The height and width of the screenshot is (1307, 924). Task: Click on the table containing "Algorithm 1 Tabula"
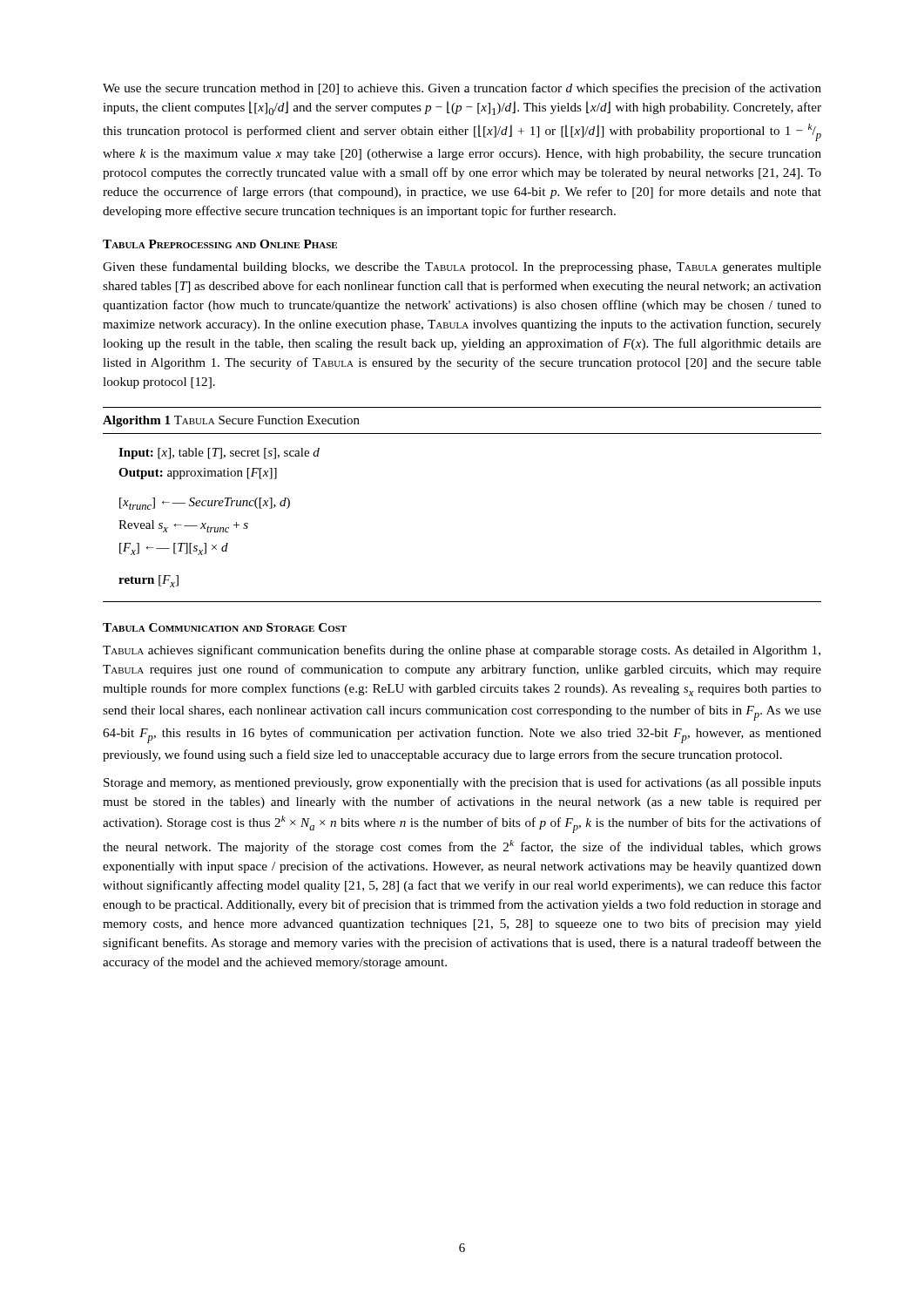[462, 505]
